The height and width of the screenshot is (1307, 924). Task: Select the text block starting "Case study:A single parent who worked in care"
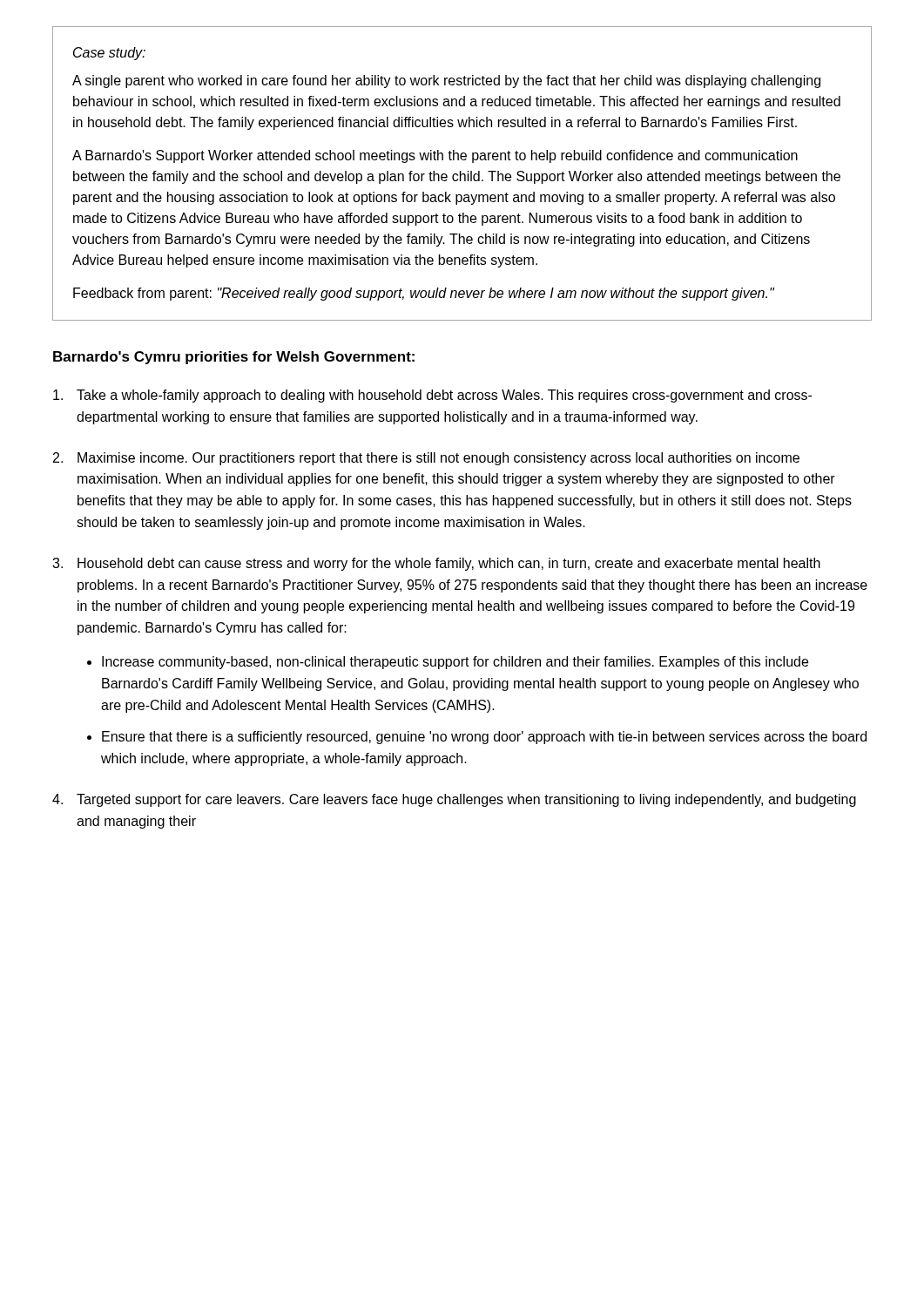pos(462,173)
